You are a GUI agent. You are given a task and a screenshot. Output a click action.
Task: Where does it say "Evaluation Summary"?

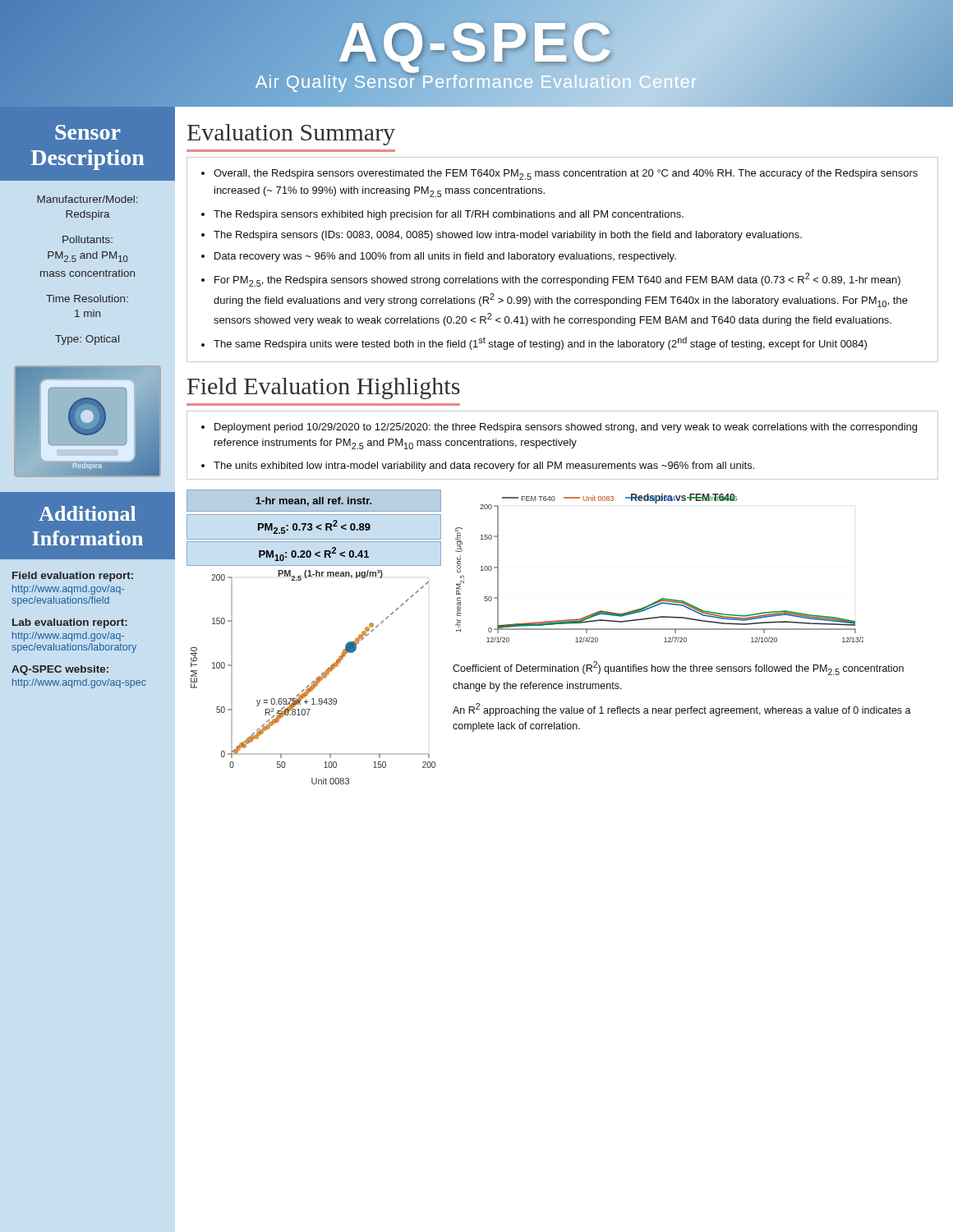pos(291,135)
